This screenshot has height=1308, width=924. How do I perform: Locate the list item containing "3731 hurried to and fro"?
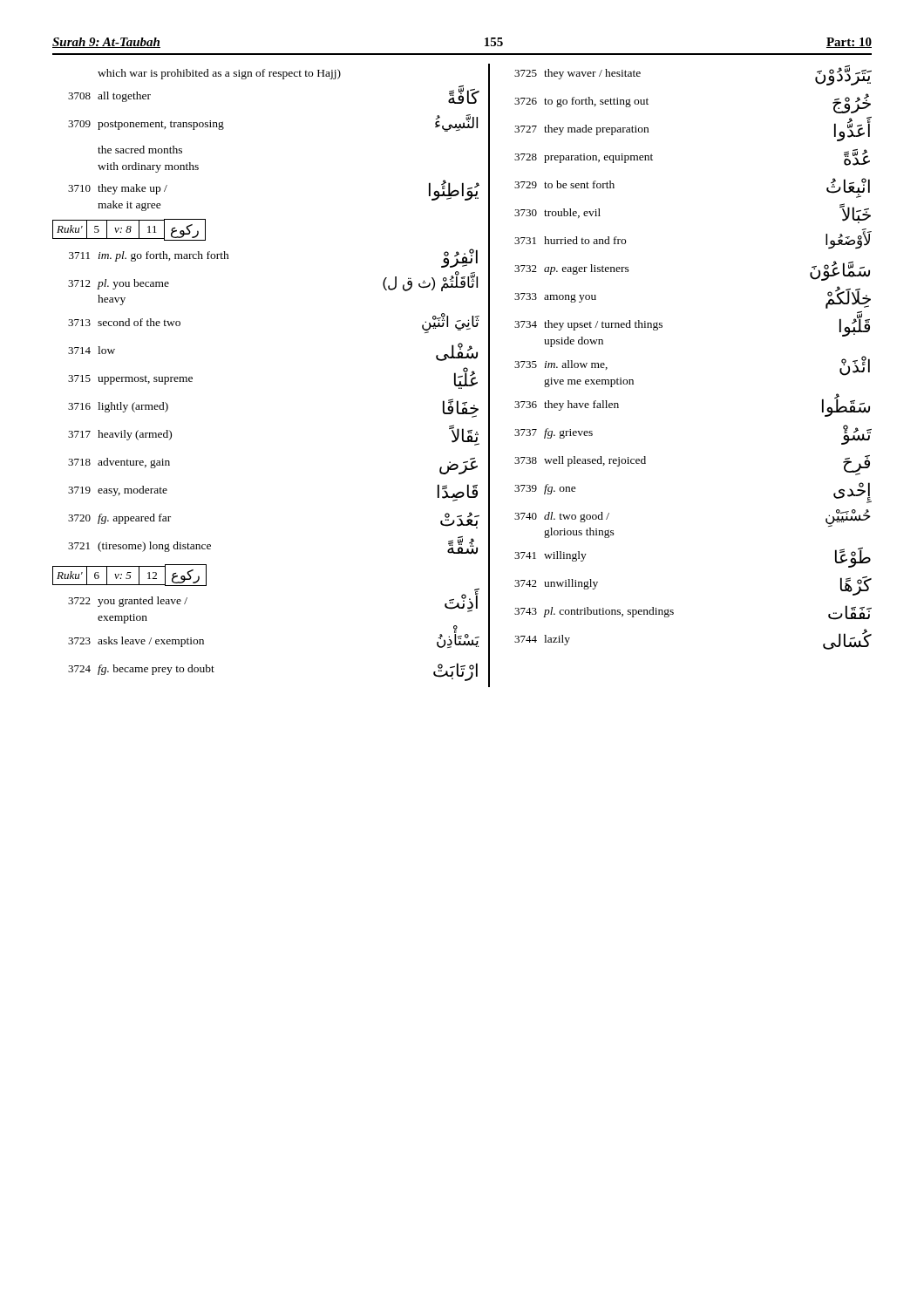pyautogui.click(x=573, y=239)
